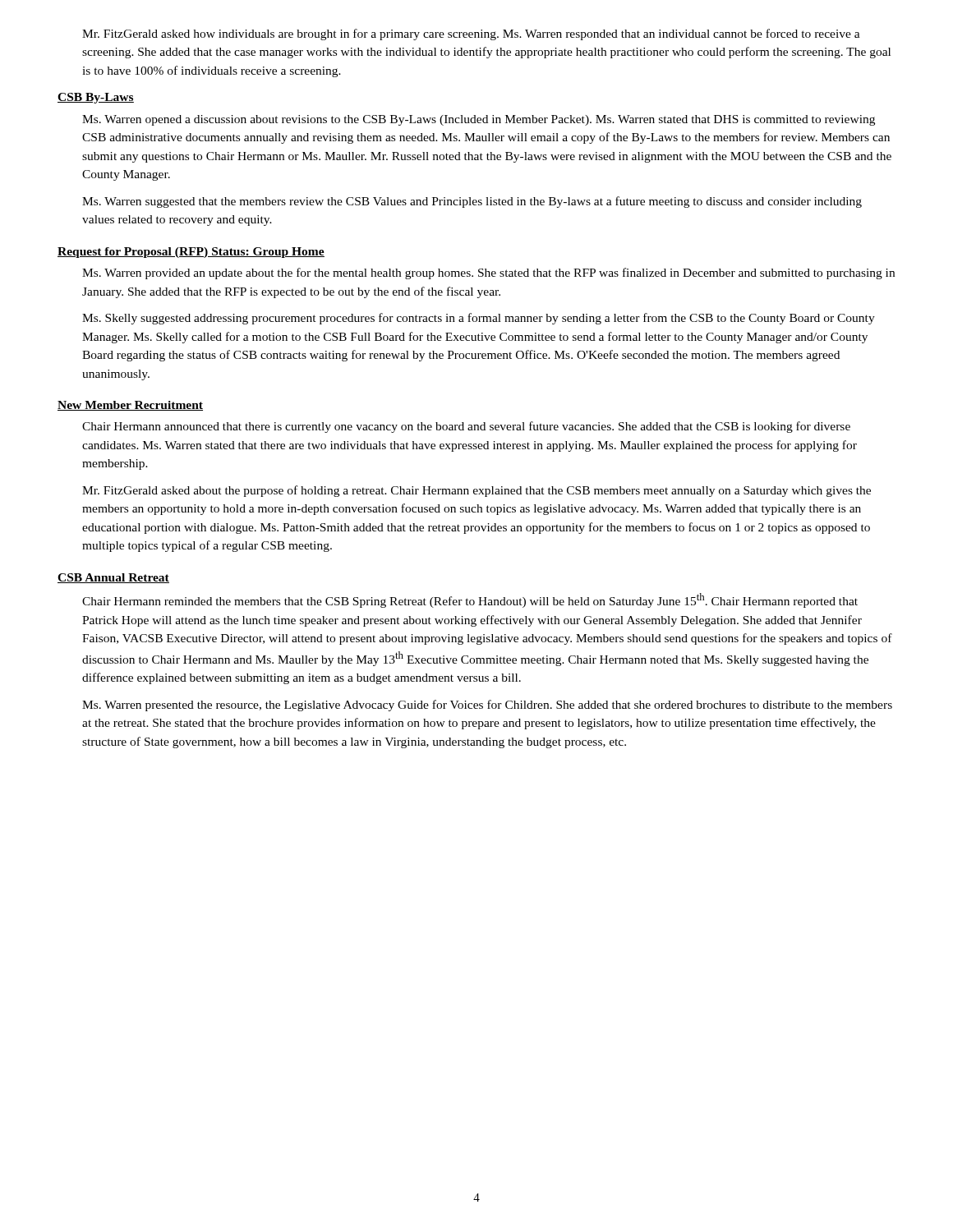Find the block on this page that starts "Ms. Warren provided an update about the for"
953x1232 pixels.
pyautogui.click(x=489, y=282)
